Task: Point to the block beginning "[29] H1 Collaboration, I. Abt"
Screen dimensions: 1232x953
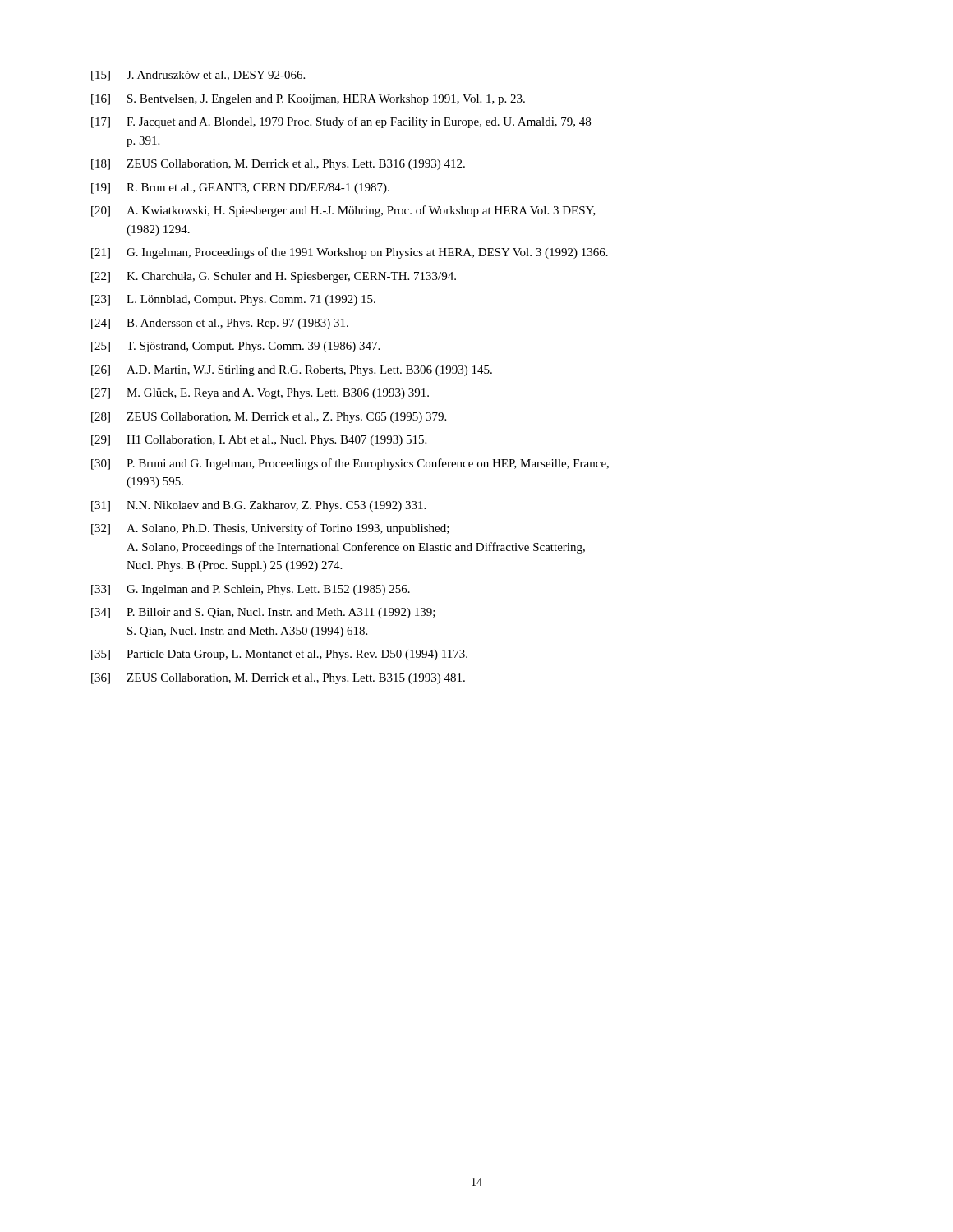Action: coord(259,441)
